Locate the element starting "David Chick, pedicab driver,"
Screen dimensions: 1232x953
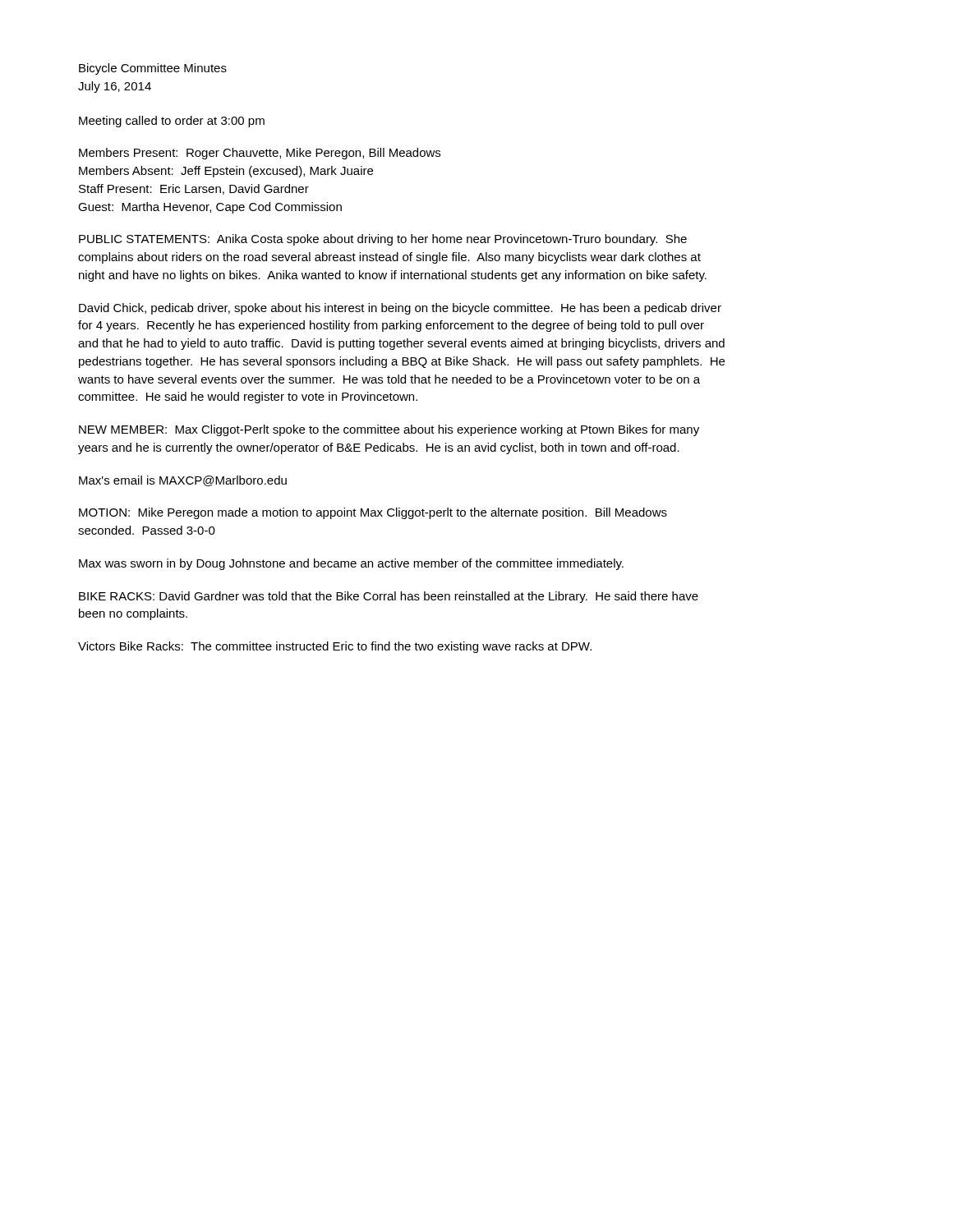[x=402, y=352]
